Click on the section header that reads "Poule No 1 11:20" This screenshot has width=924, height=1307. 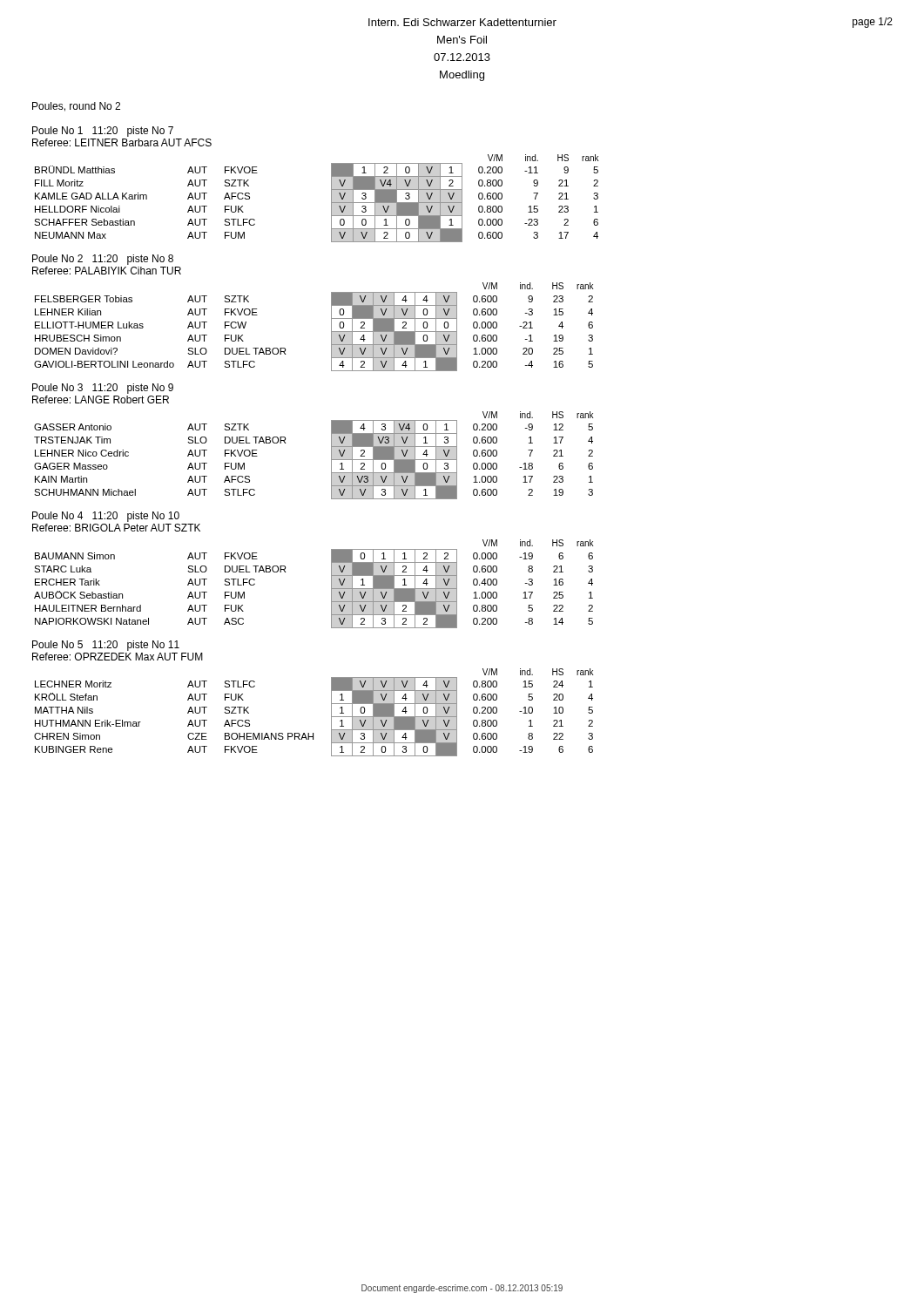tap(122, 136)
